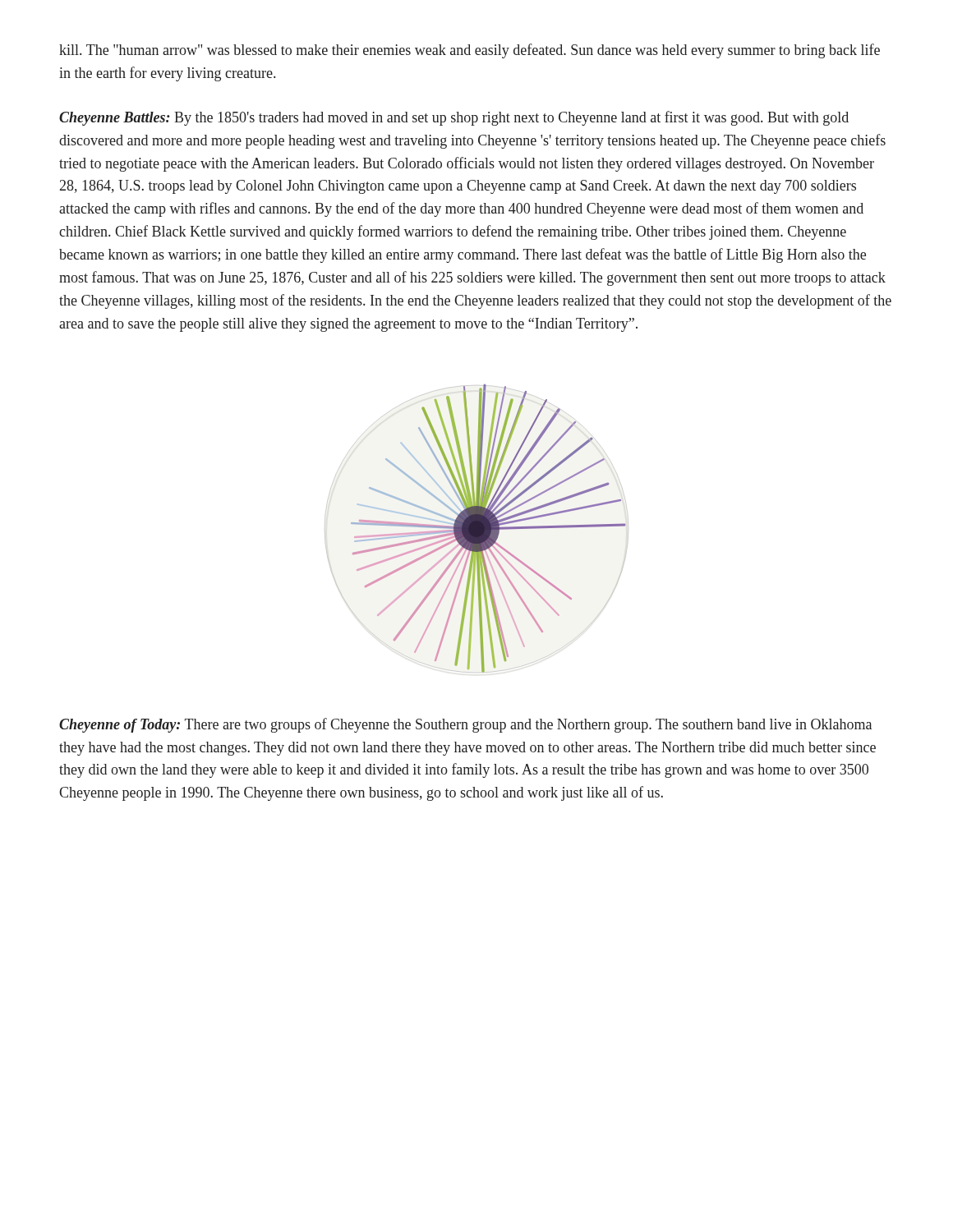The height and width of the screenshot is (1232, 953).
Task: Locate the text block that says "Cheyenne of Today: There"
Action: pos(468,758)
